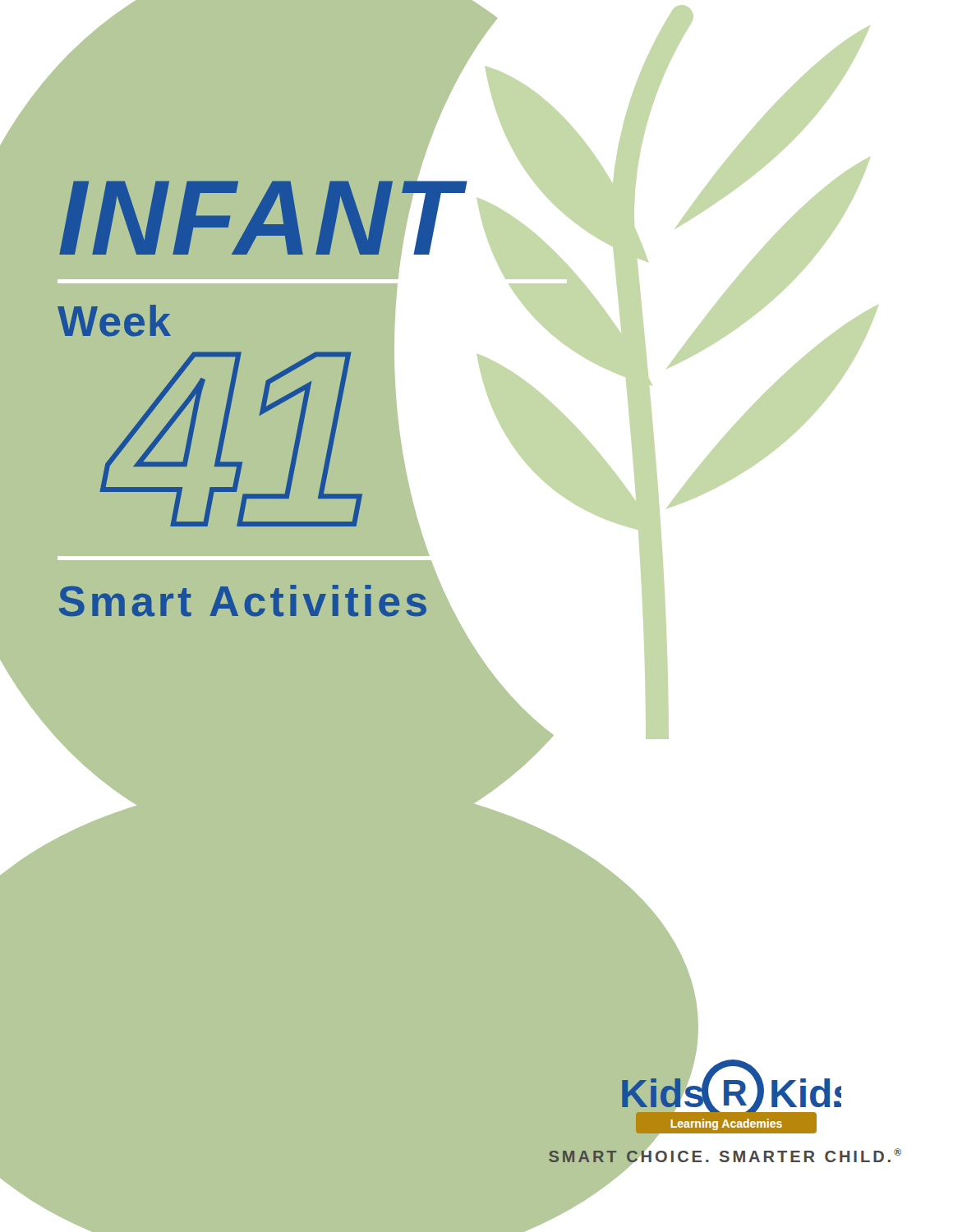Locate the illustration
The height and width of the screenshot is (1232, 953).
point(715,370)
